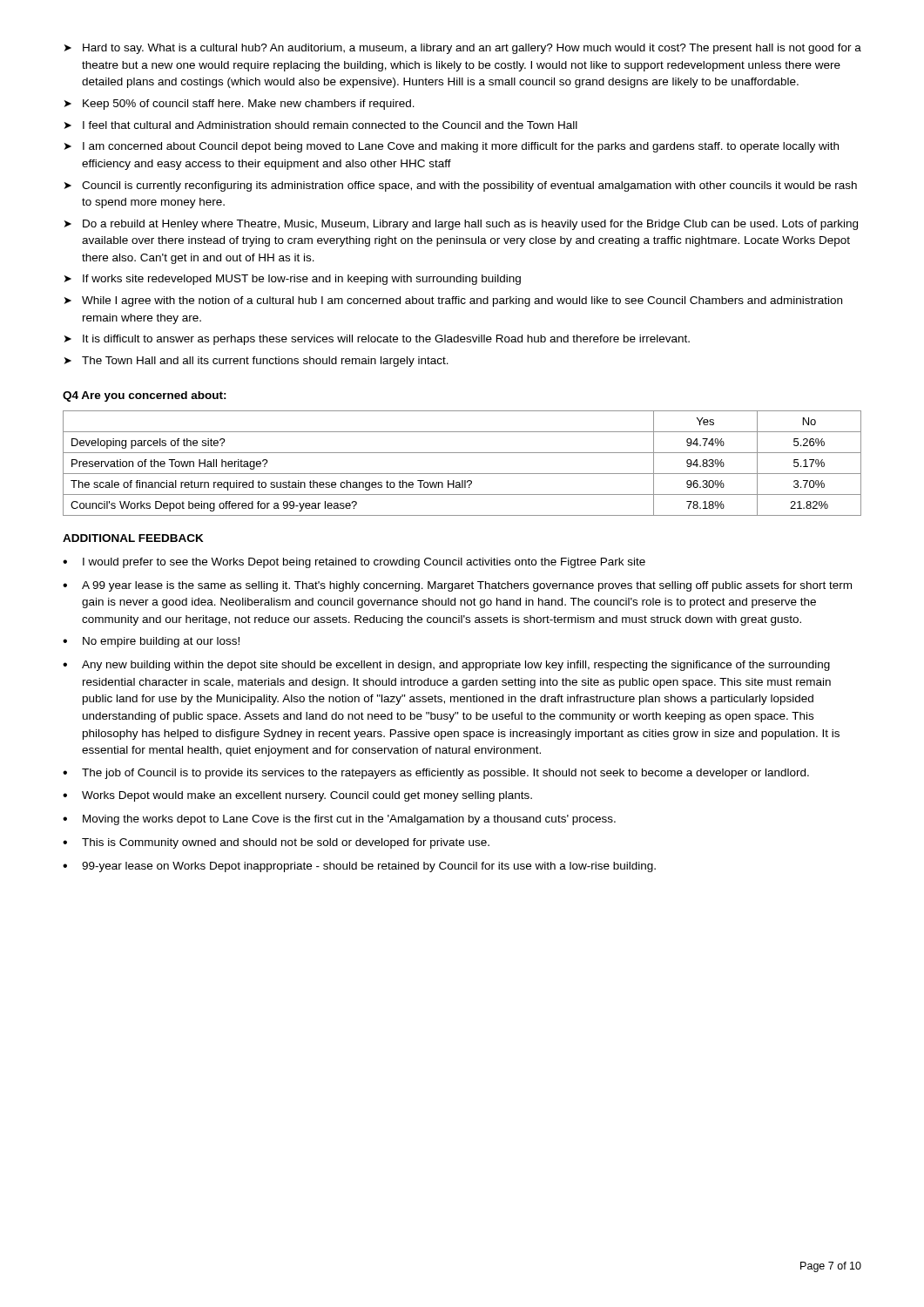This screenshot has height=1307, width=924.
Task: Locate the block starting "• Any new building within the depot site"
Action: point(462,707)
